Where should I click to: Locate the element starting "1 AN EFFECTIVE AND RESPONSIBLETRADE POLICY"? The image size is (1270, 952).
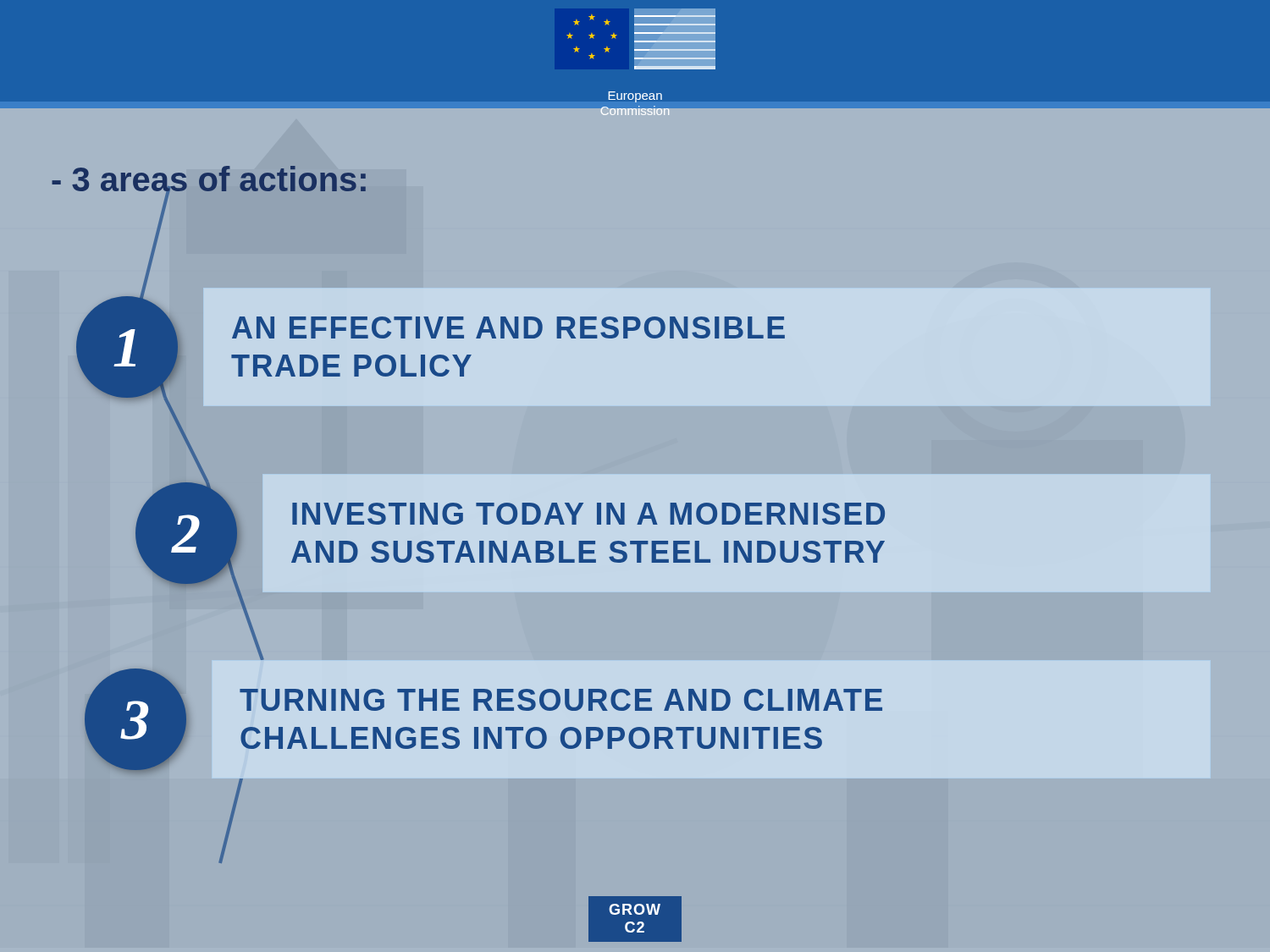643,347
